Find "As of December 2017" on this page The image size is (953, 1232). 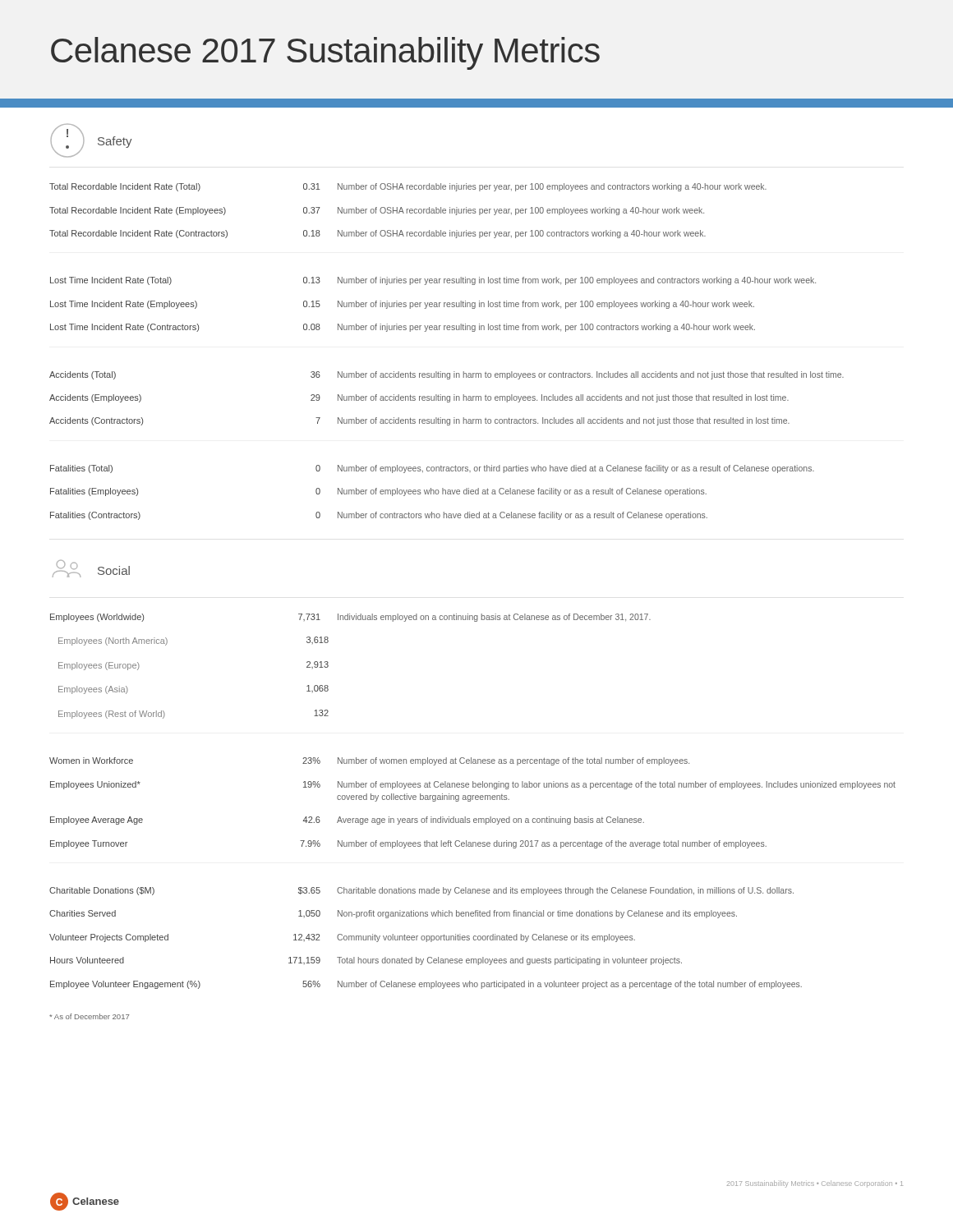point(89,1016)
